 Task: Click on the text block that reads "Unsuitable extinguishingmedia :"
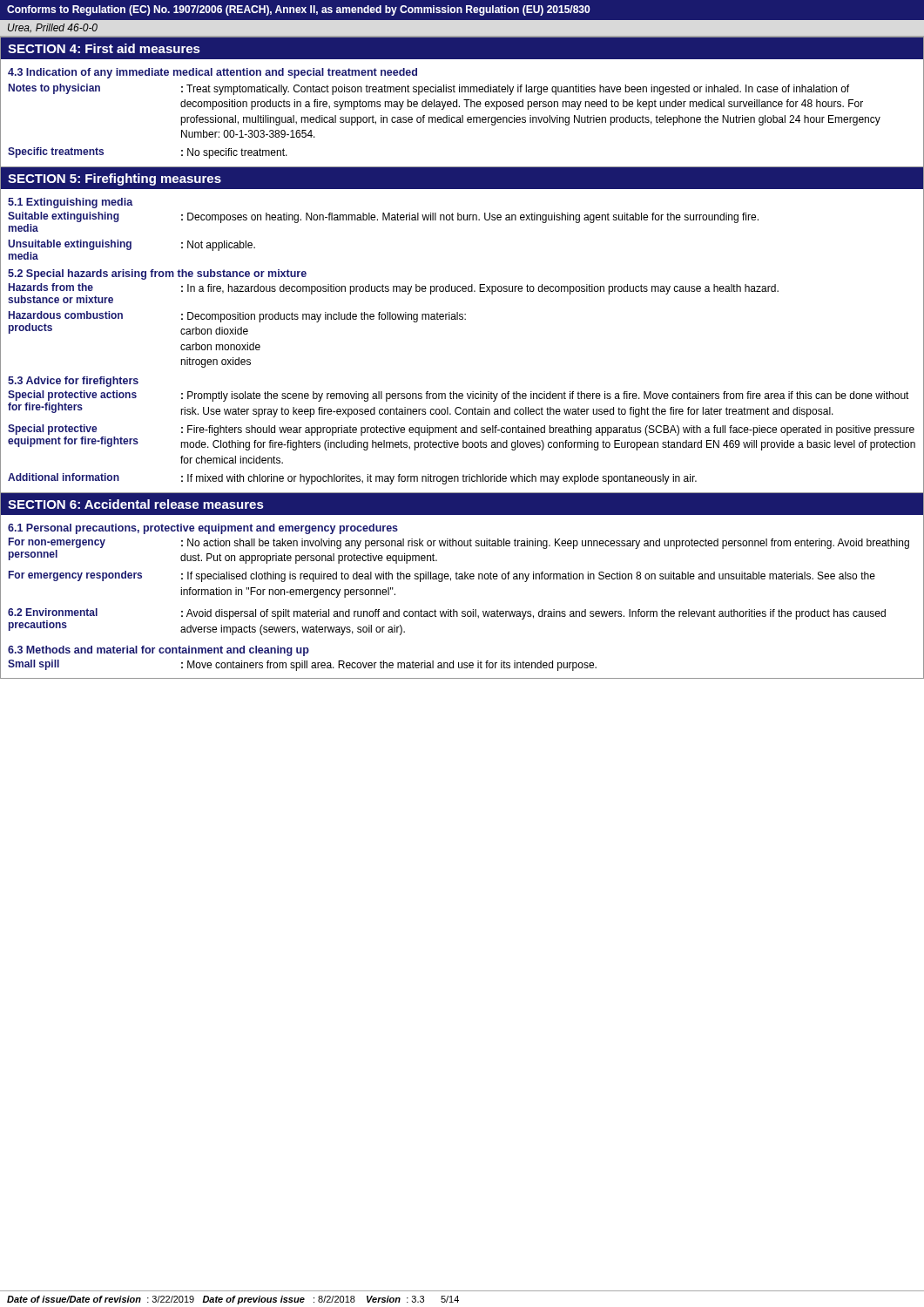pyautogui.click(x=132, y=250)
